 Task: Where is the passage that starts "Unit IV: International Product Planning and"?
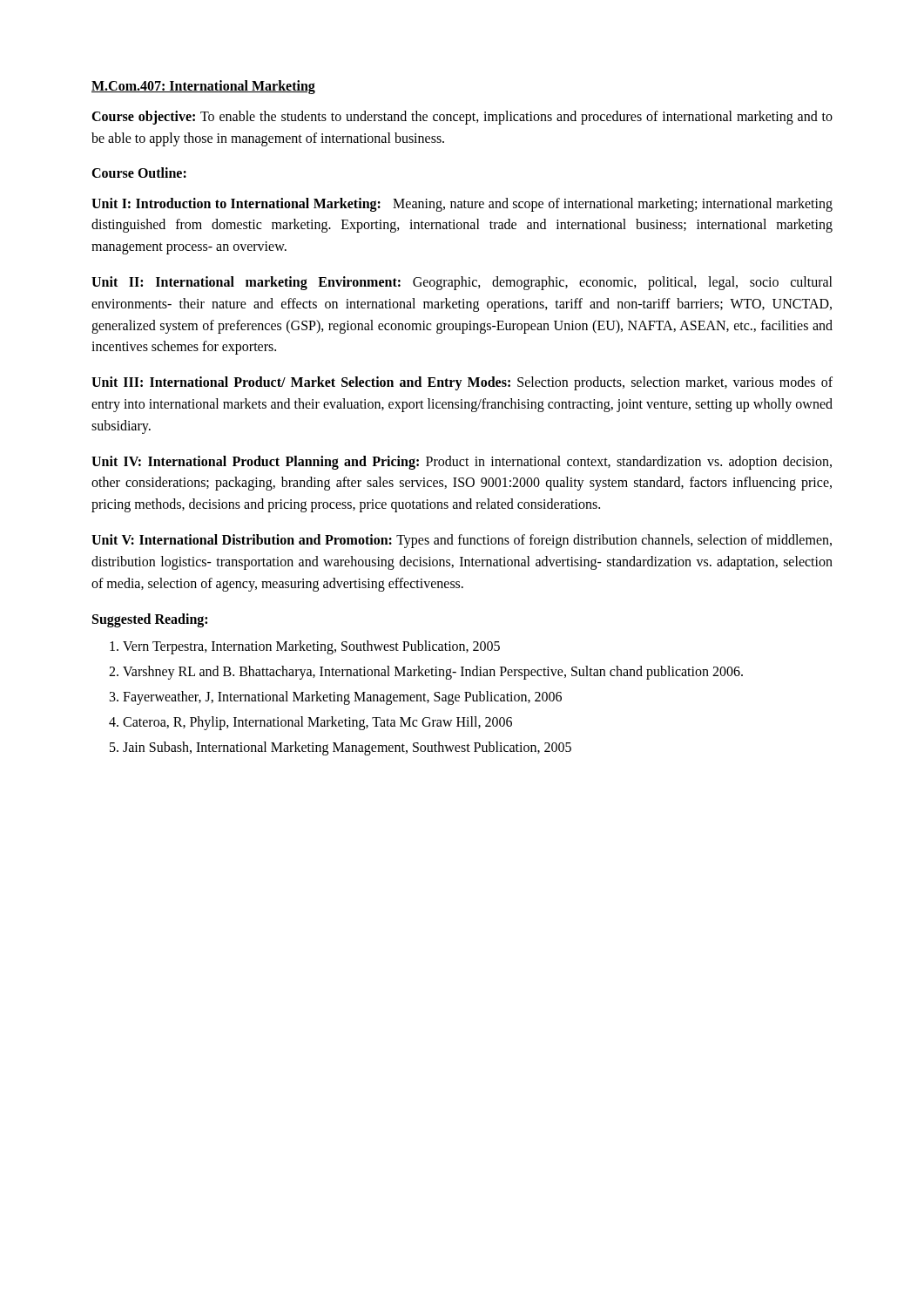point(462,483)
